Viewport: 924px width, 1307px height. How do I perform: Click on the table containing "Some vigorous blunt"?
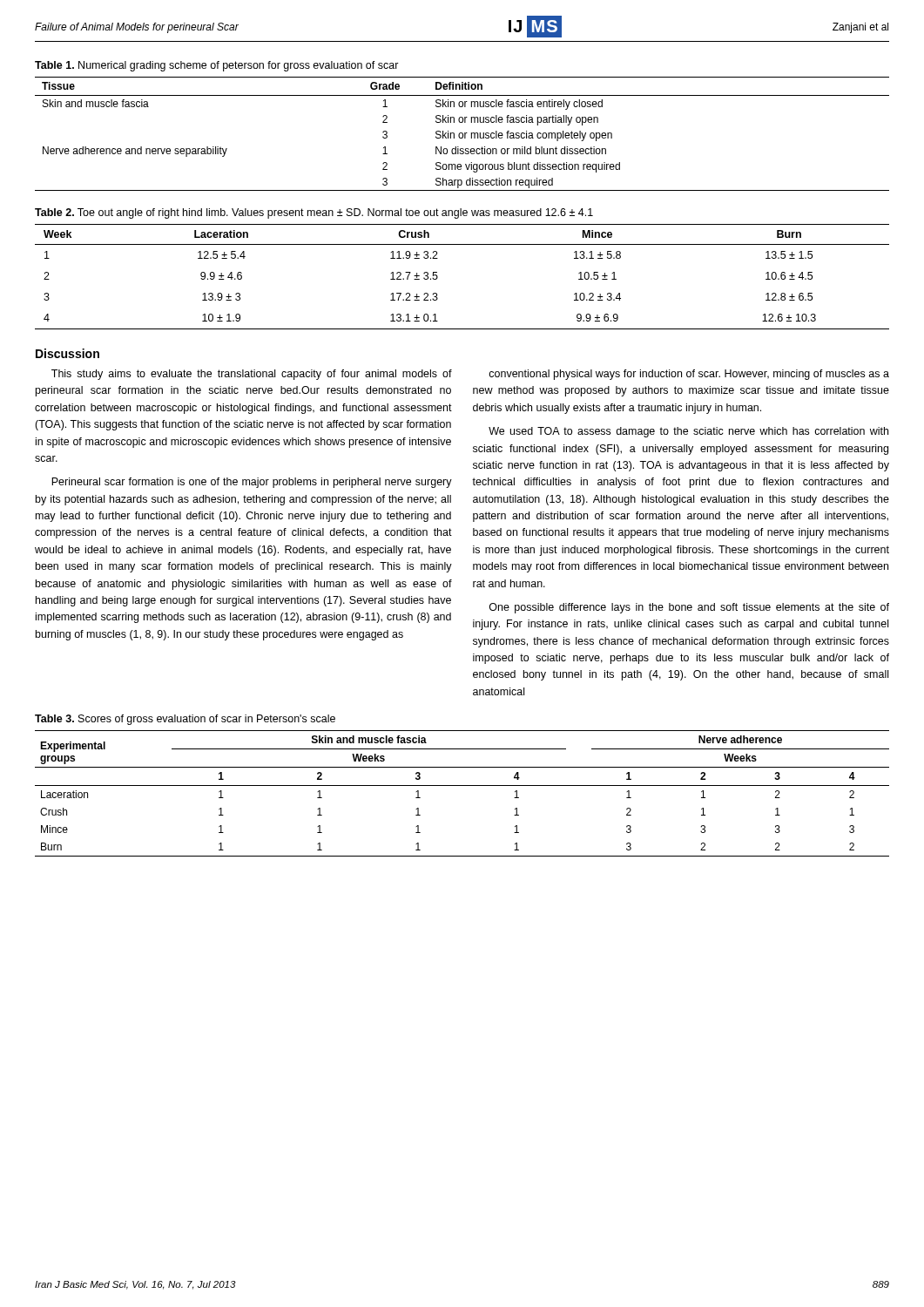(462, 134)
